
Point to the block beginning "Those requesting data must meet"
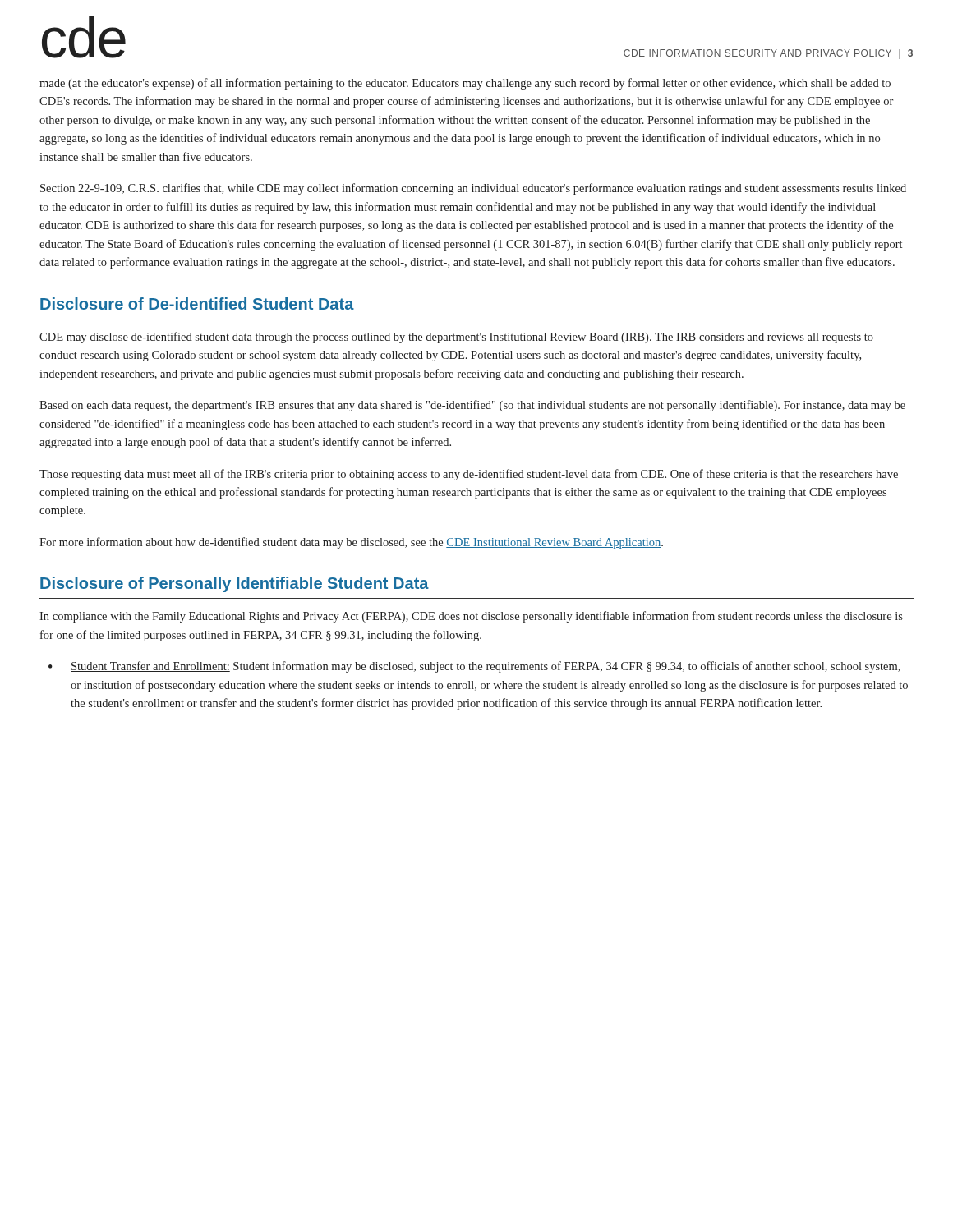click(469, 492)
